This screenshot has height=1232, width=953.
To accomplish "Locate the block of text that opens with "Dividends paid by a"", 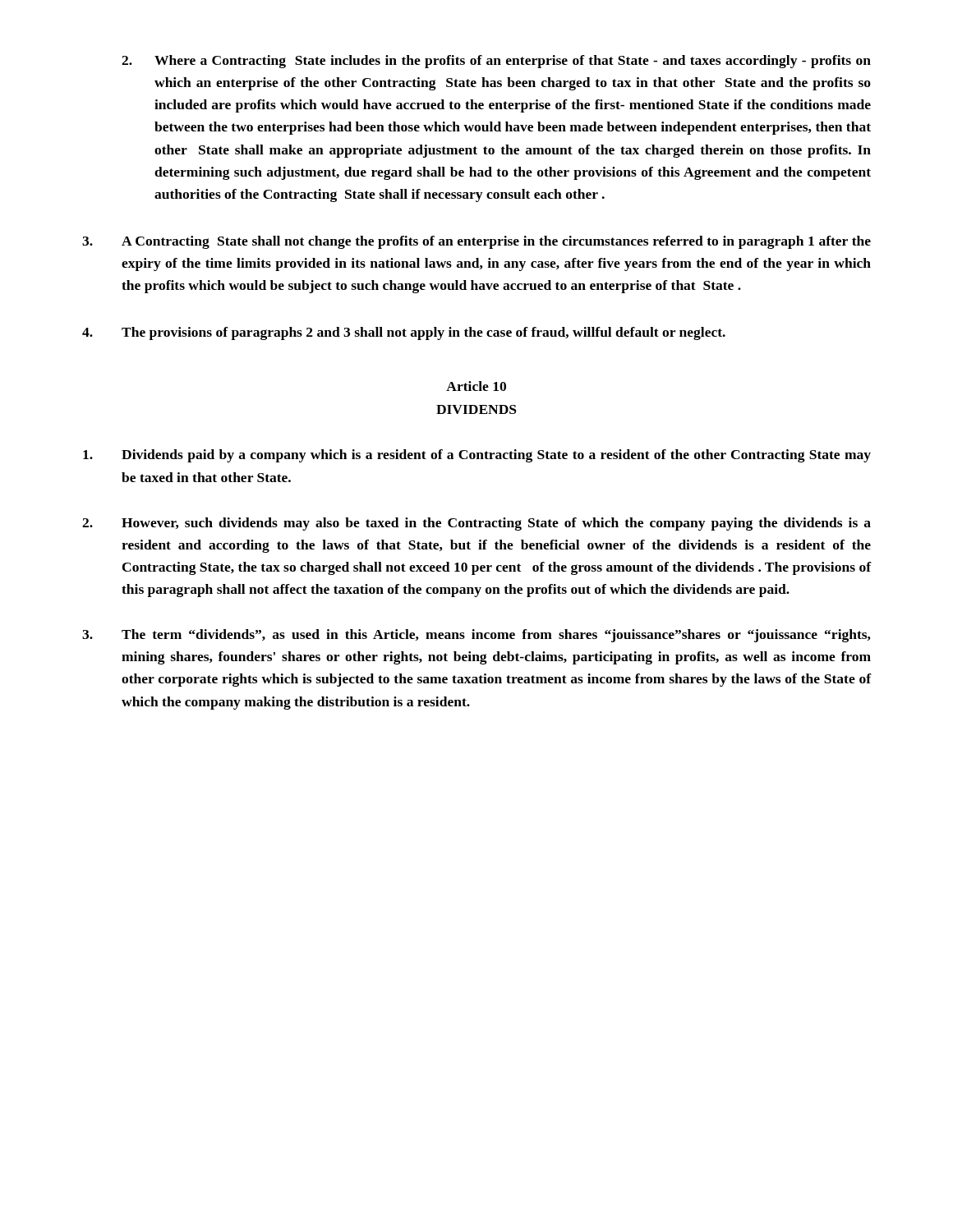I will click(476, 466).
